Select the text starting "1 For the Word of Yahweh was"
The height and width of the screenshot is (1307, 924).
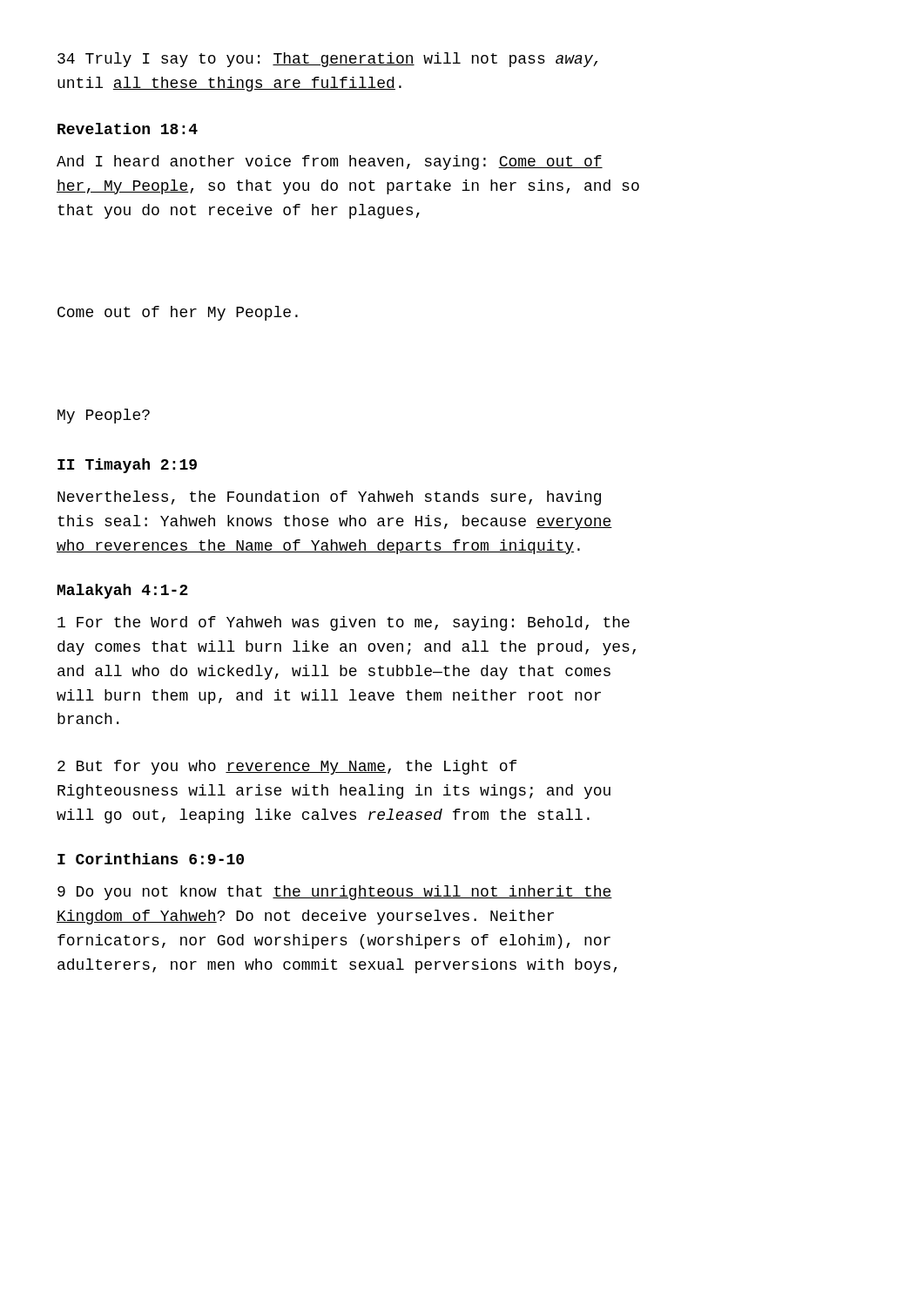(348, 671)
